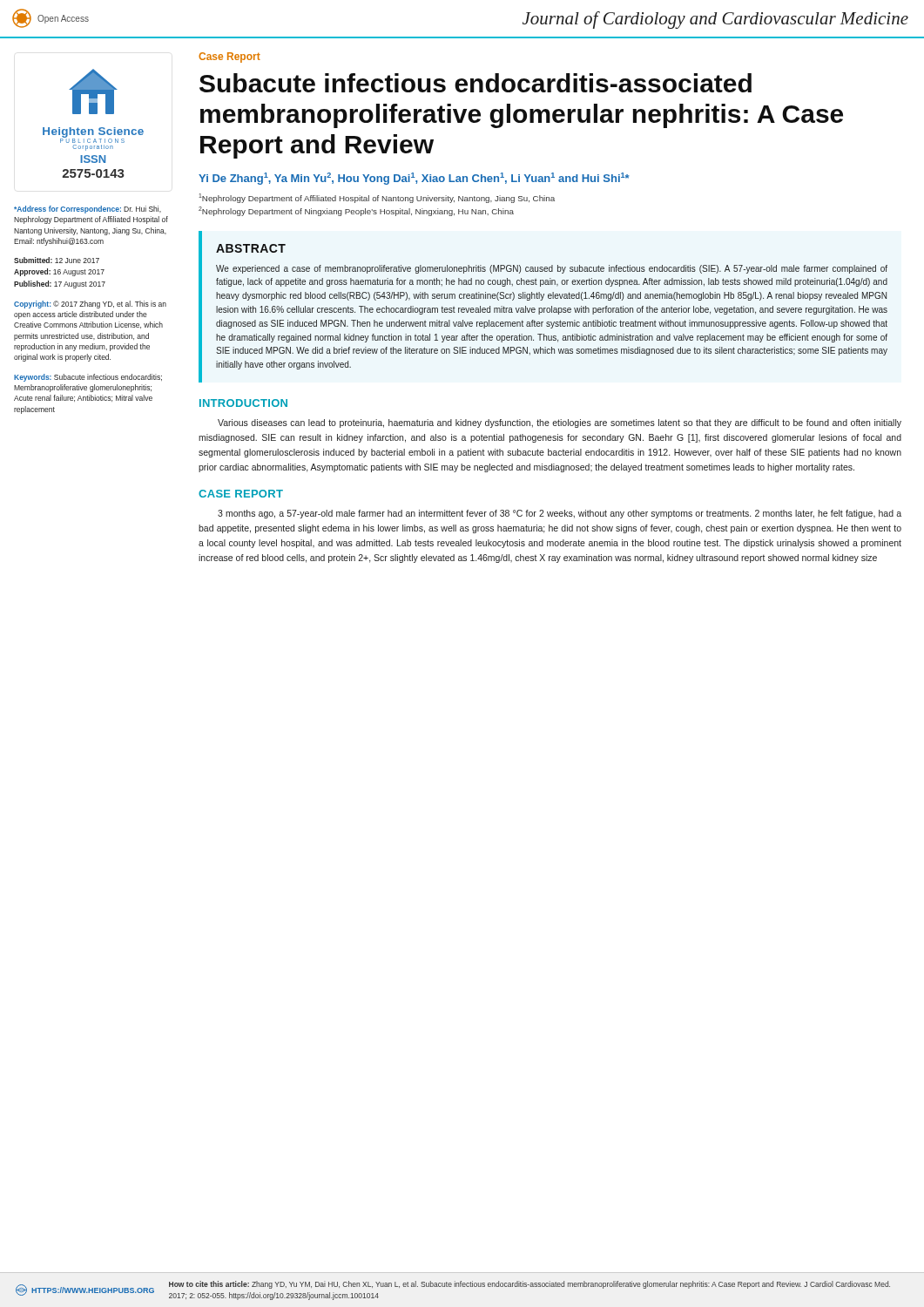Locate the text block that reads "3 months ago,"
This screenshot has height=1307, width=924.
(550, 535)
